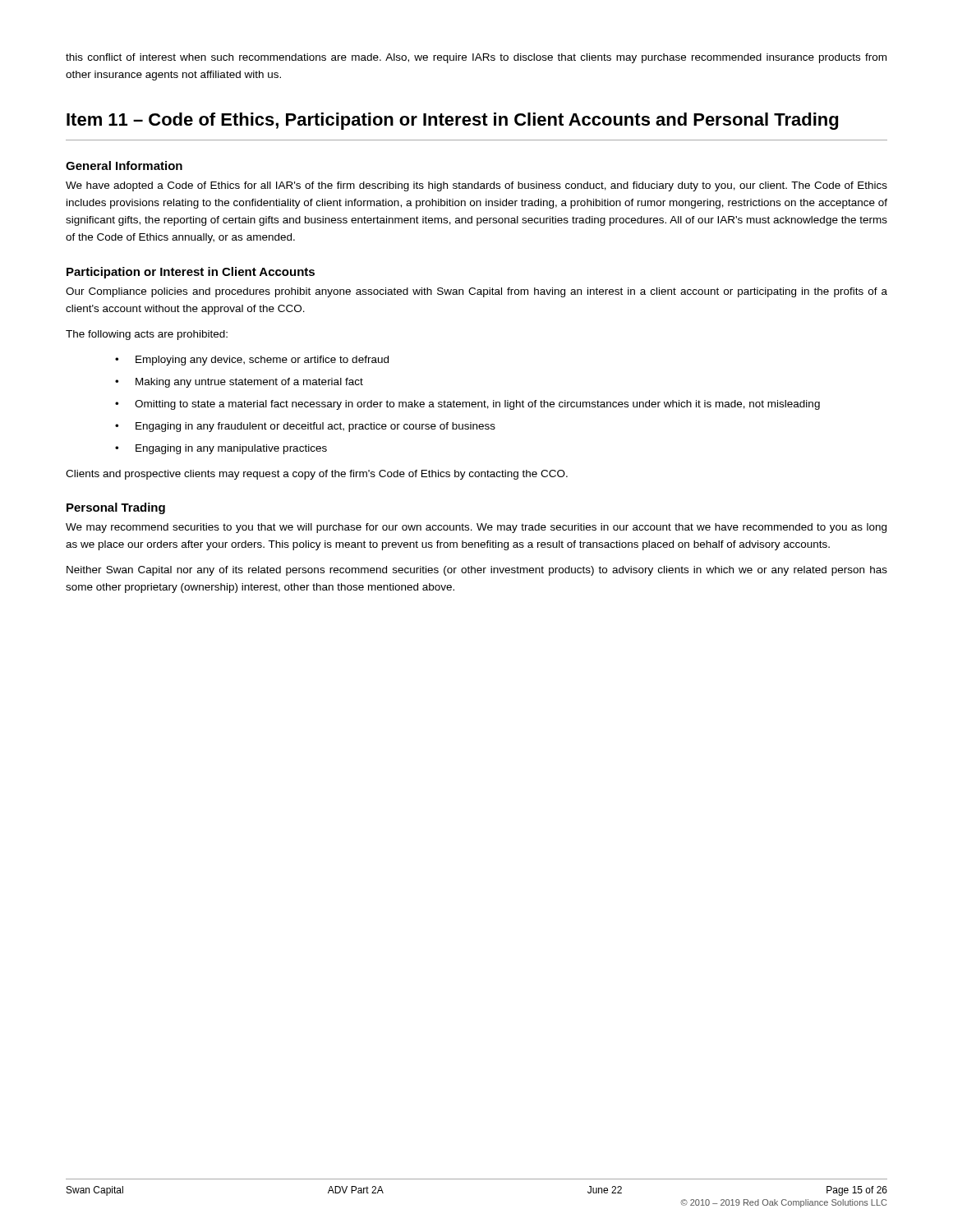Image resolution: width=953 pixels, height=1232 pixels.
Task: Point to "General Information"
Action: click(x=124, y=166)
